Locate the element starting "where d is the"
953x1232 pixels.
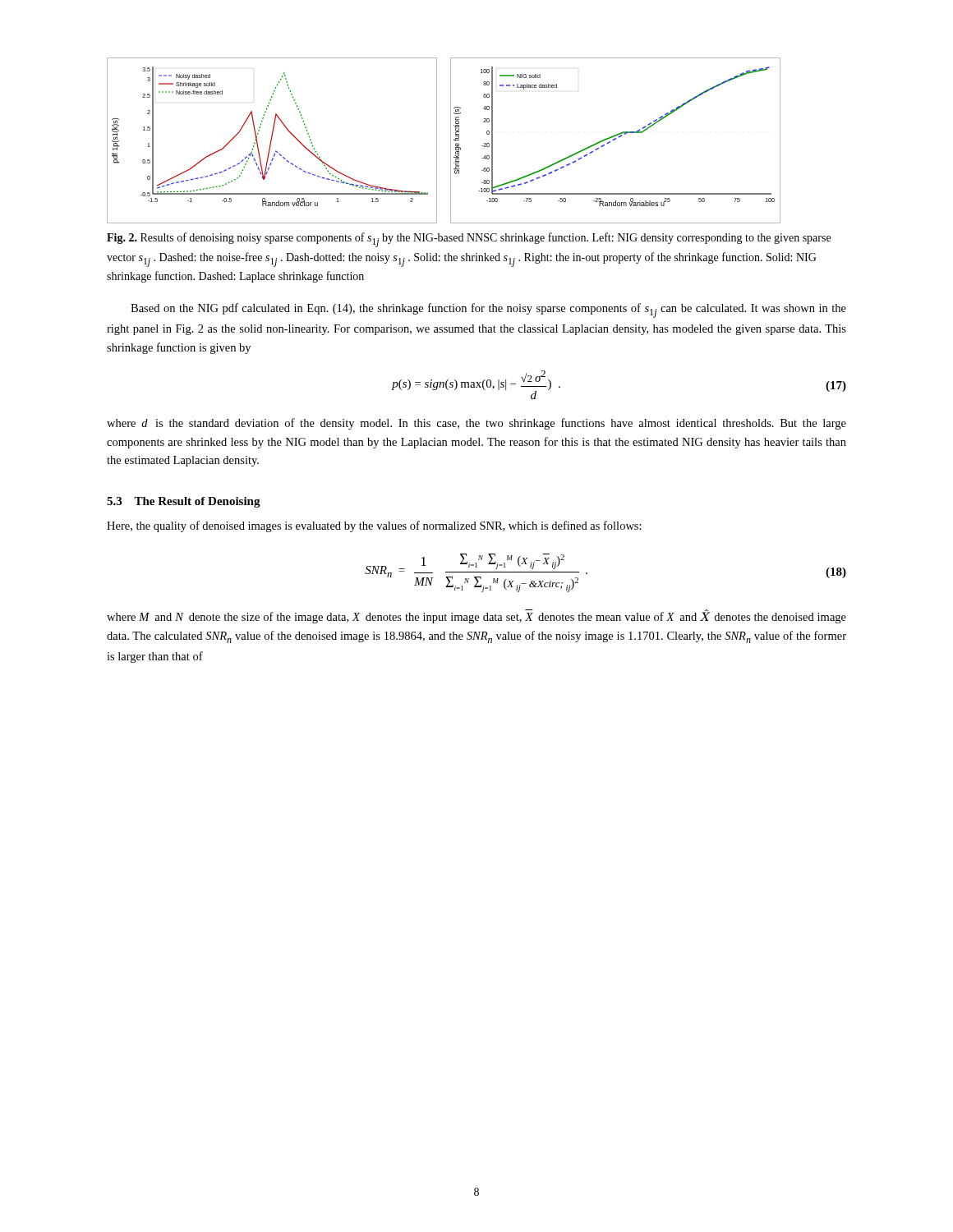[x=476, y=442]
